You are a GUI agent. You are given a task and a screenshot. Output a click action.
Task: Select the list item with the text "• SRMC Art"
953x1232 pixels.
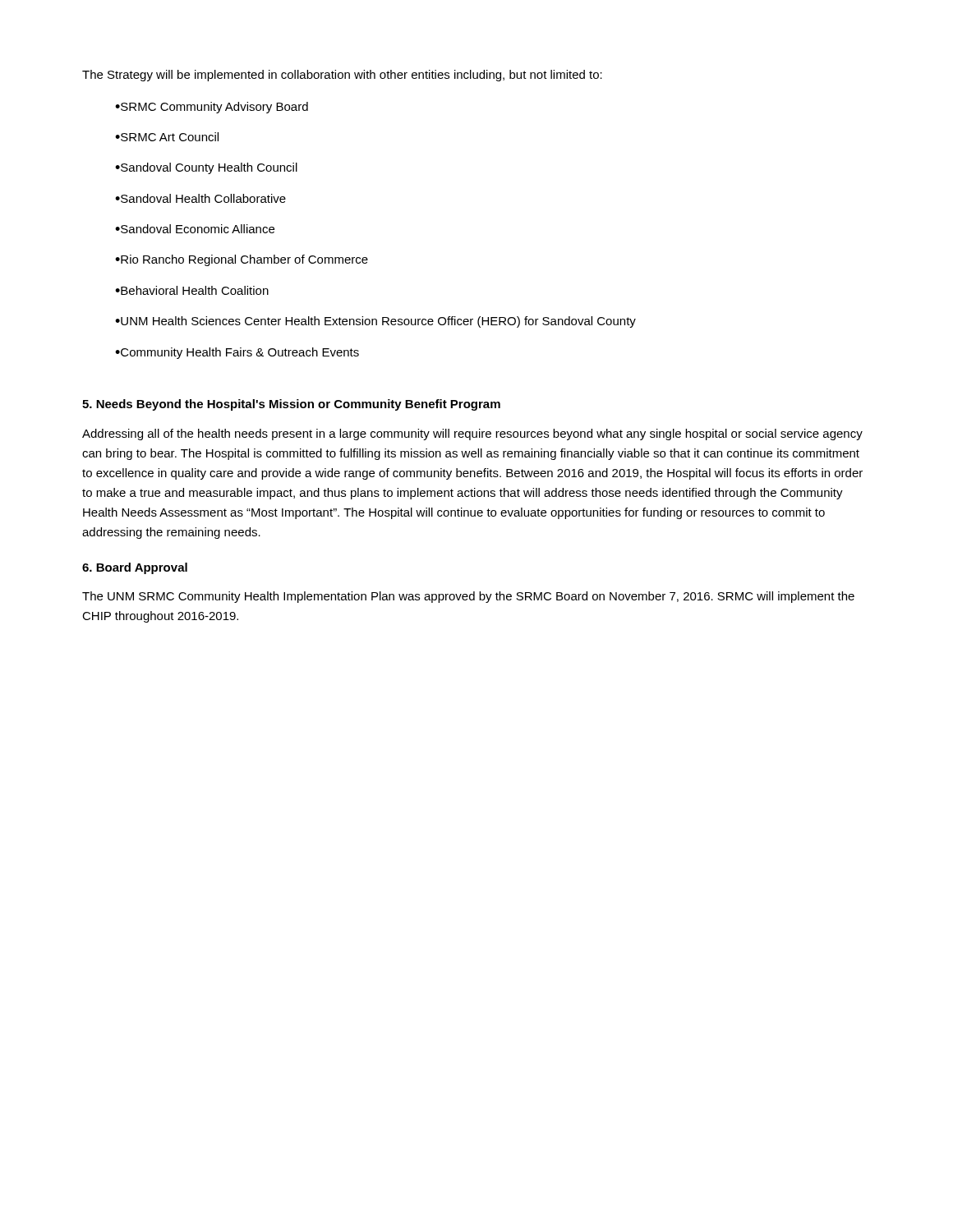point(167,137)
